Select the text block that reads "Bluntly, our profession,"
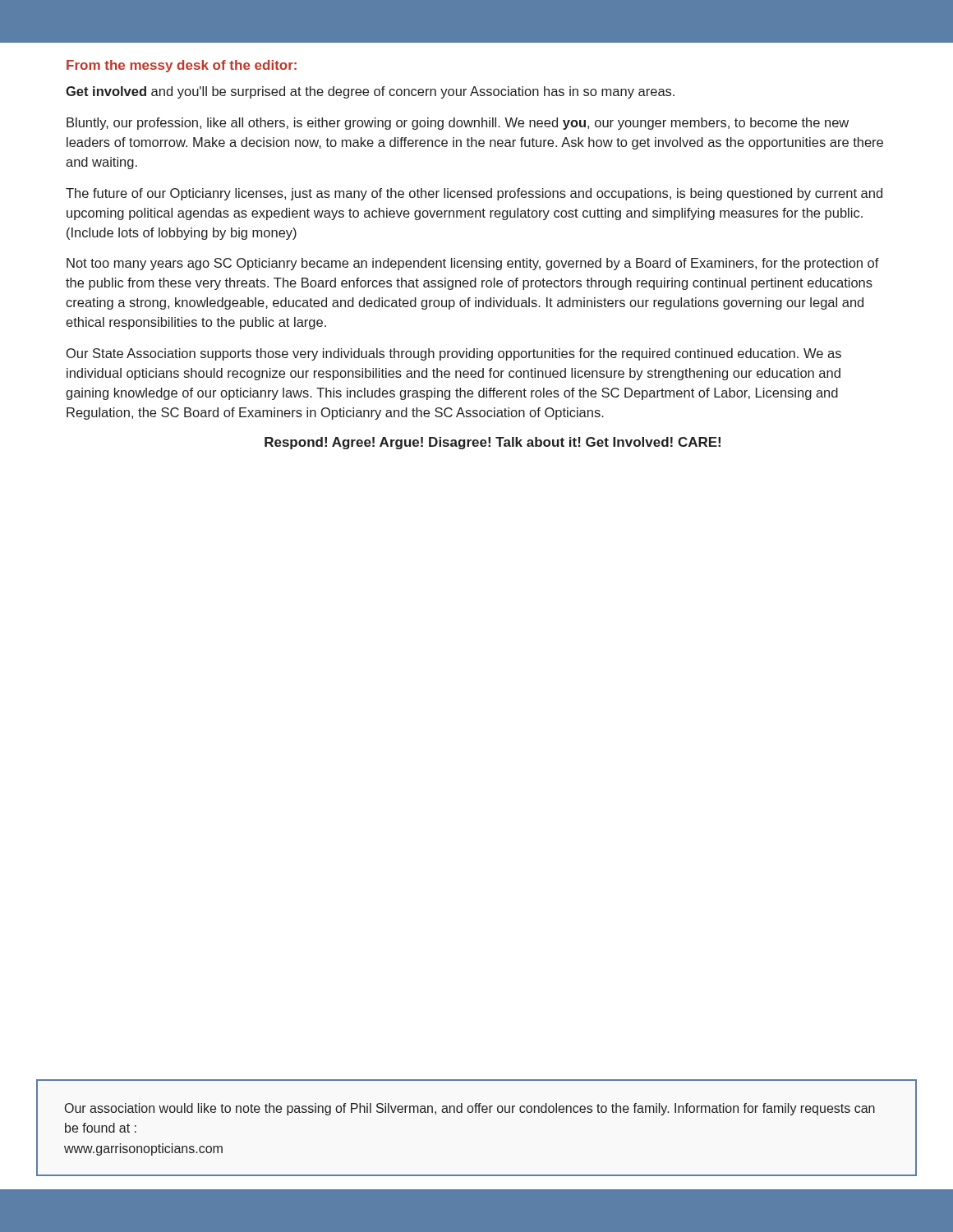The height and width of the screenshot is (1232, 953). pos(475,142)
